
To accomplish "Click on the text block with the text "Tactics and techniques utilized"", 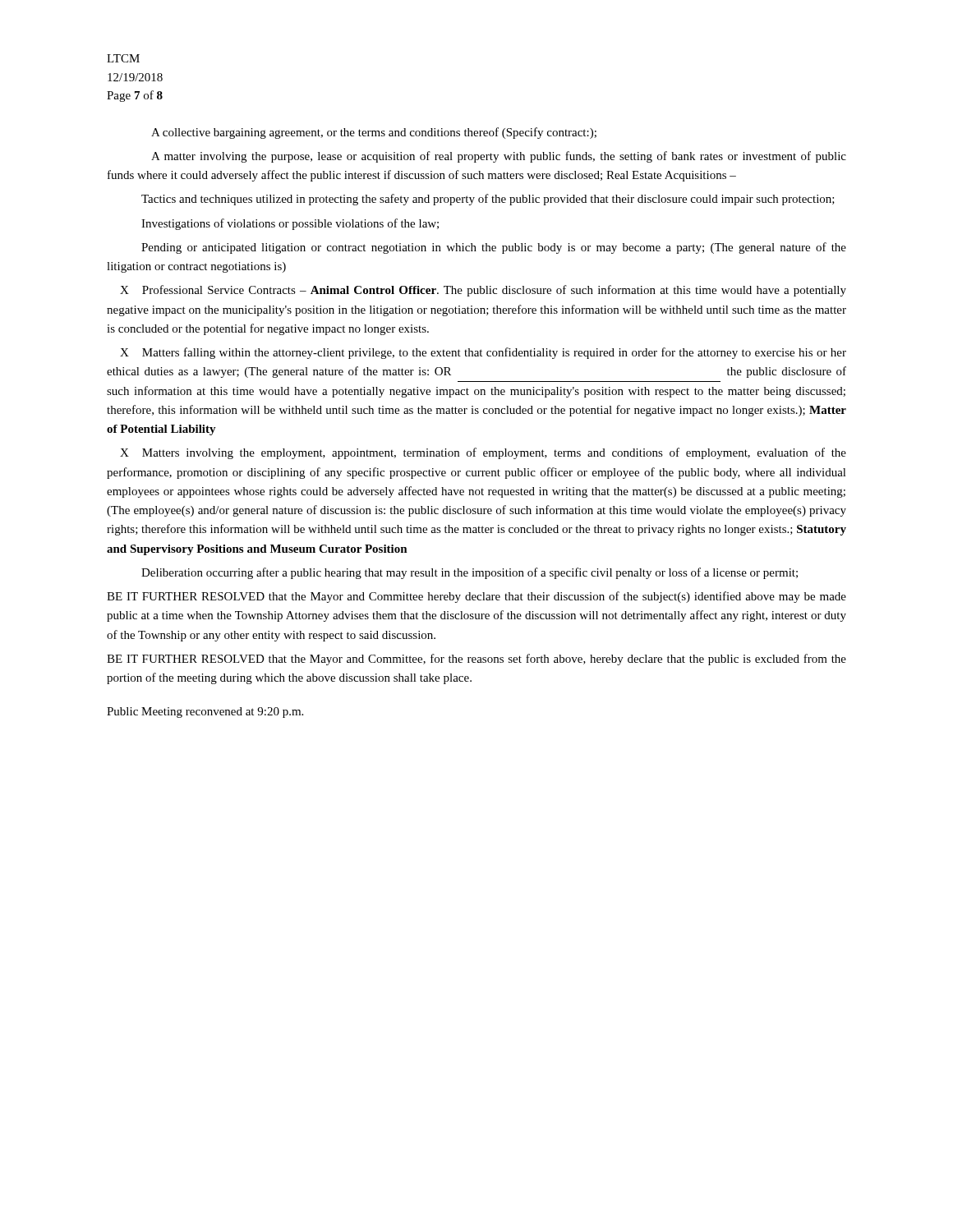I will pos(471,200).
